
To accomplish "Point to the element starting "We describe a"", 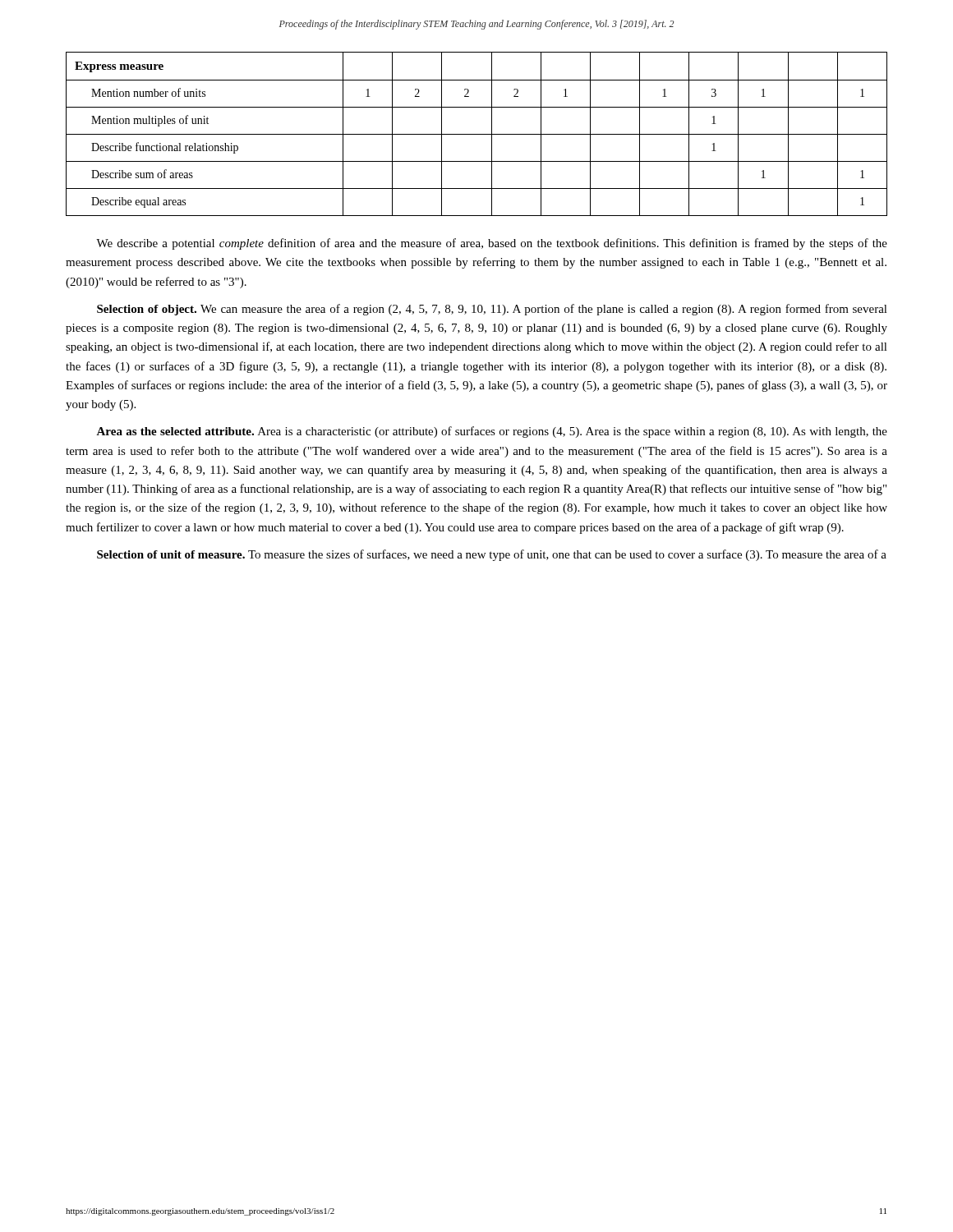I will coord(476,263).
